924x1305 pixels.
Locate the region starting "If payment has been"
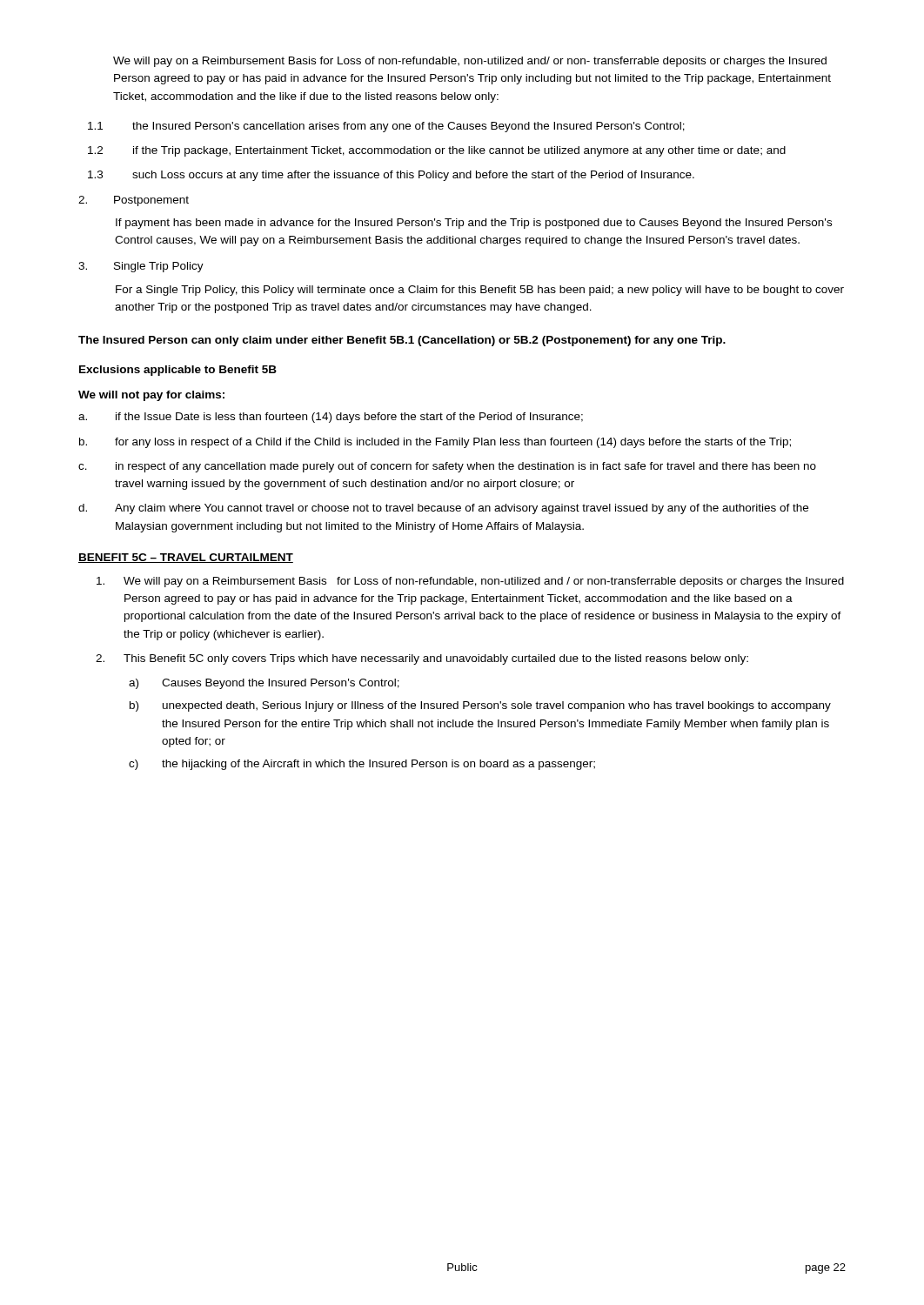point(474,231)
